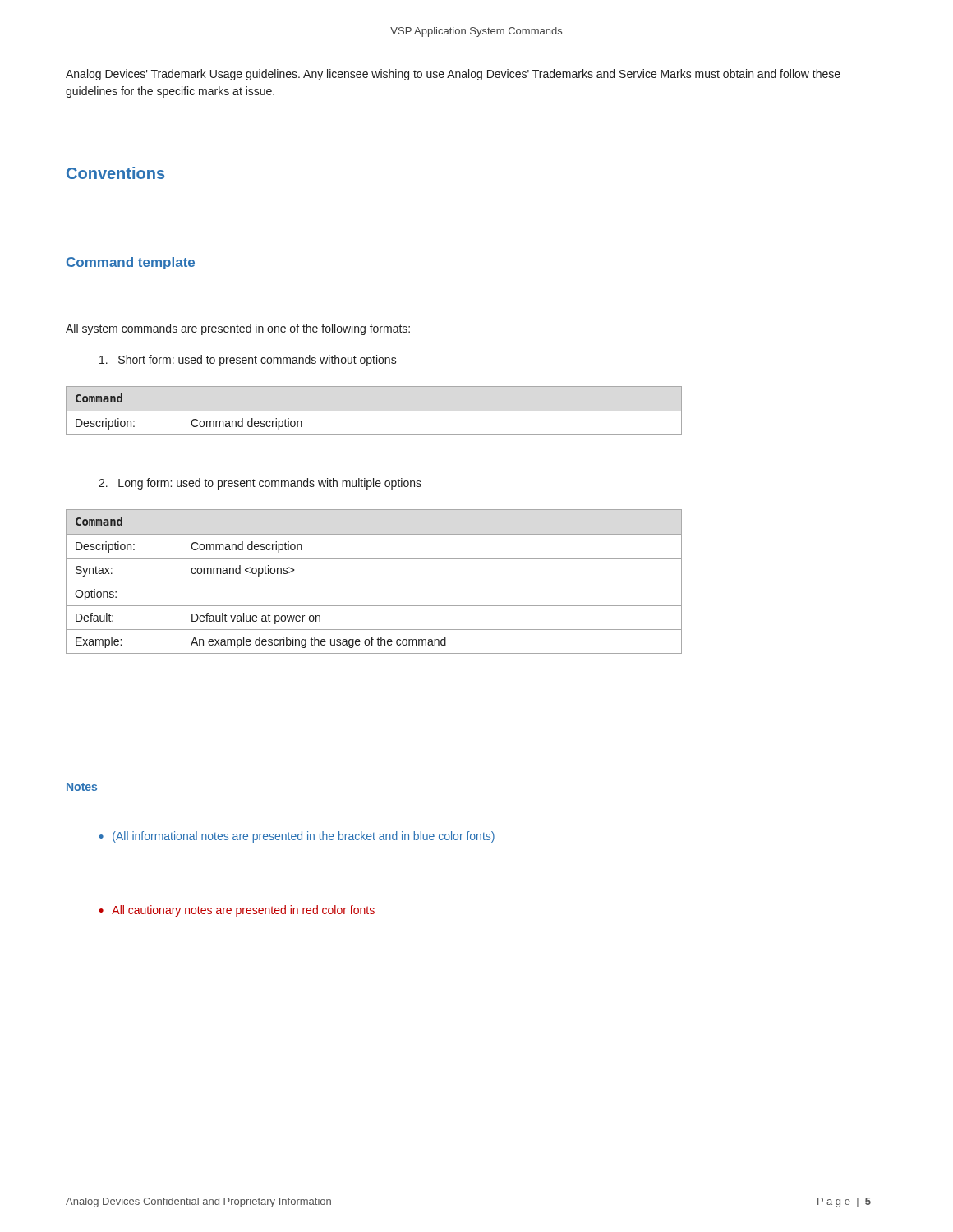Screen dimensions: 1232x953
Task: Find the block on this page that starts "Analog Devices' Trademark Usage guidelines. Any"
Action: [453, 83]
